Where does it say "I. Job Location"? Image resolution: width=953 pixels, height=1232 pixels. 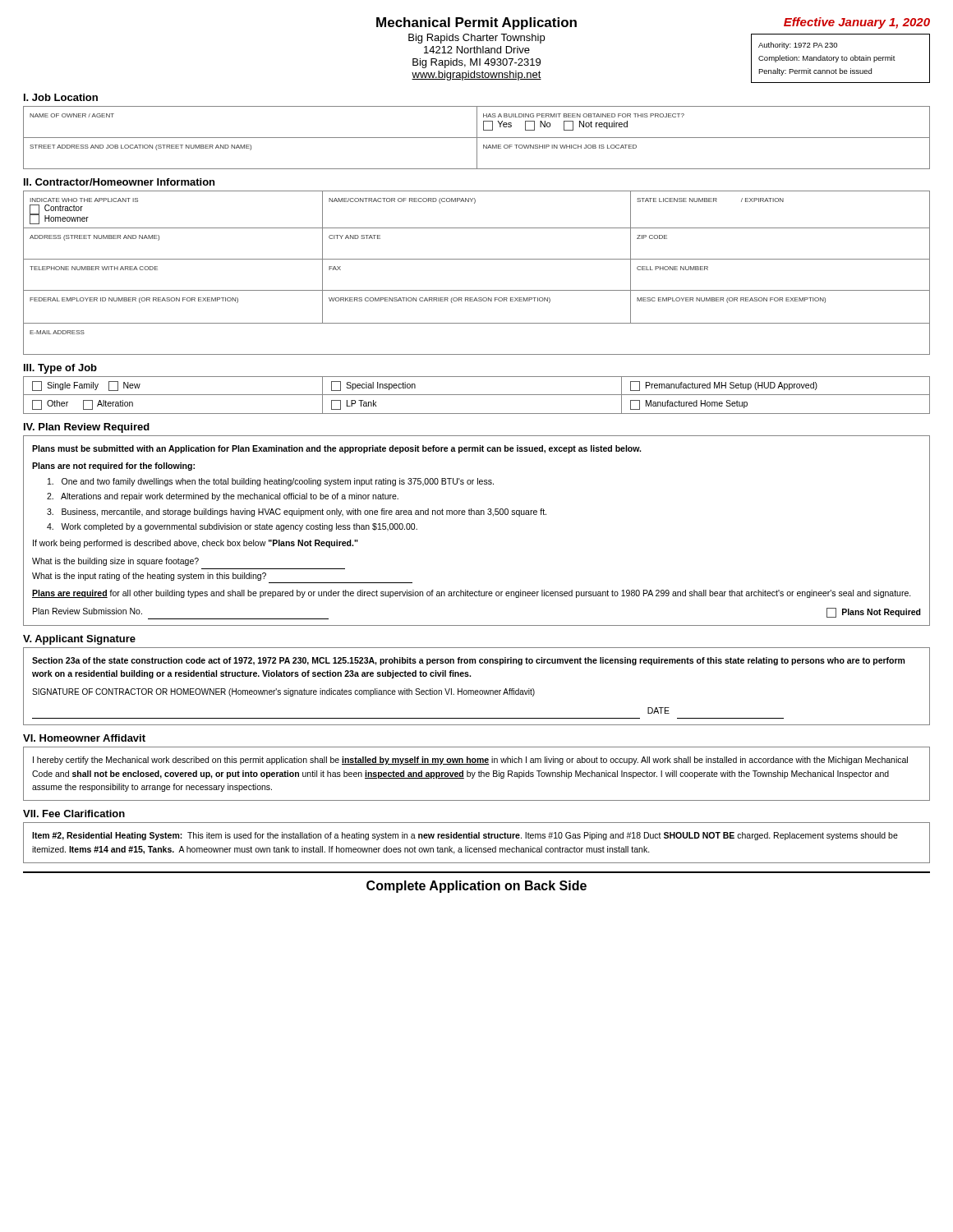tap(61, 98)
